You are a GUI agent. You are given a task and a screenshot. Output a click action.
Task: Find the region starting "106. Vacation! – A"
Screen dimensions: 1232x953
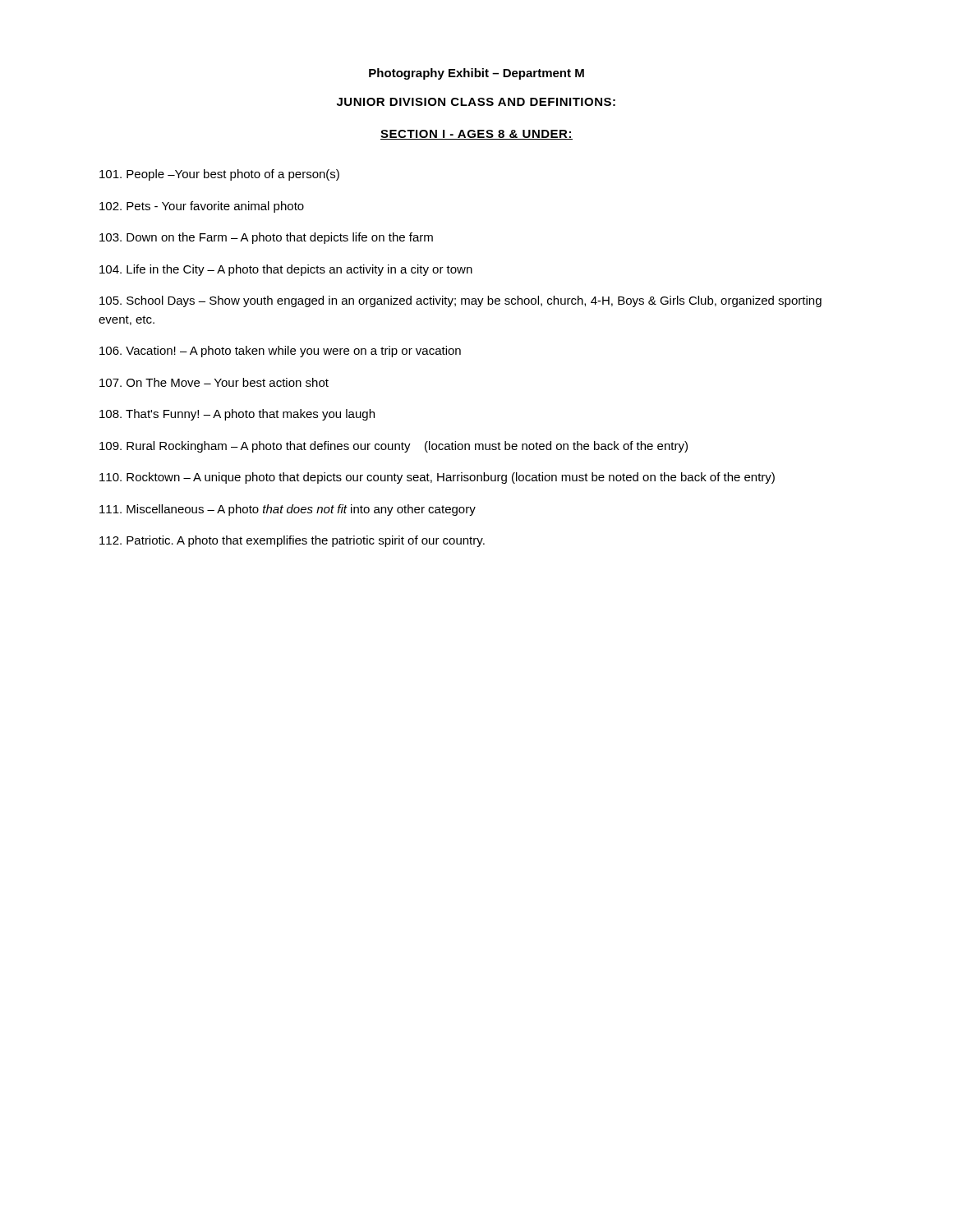[280, 350]
